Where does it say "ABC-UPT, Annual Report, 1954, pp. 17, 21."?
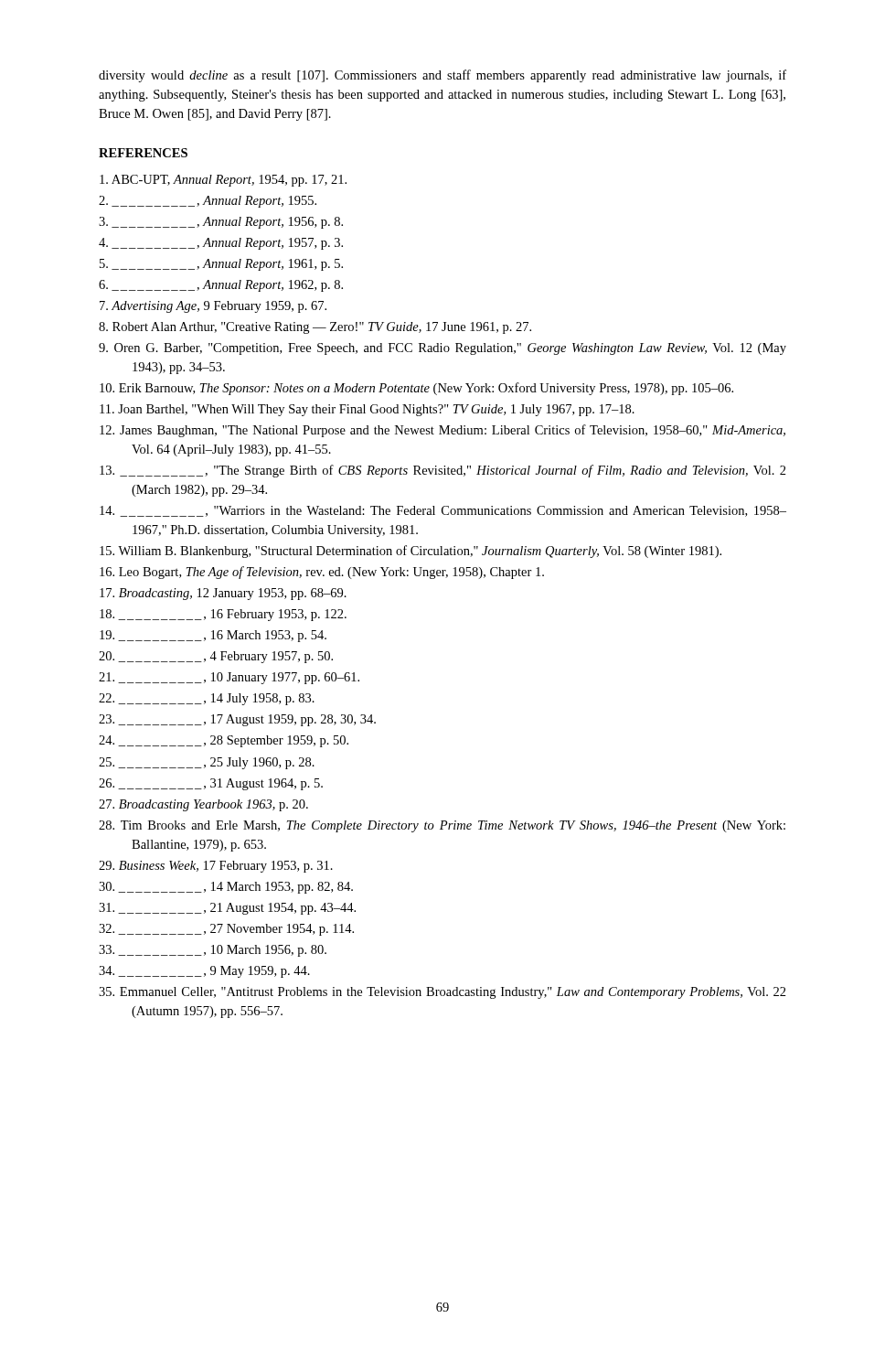Viewport: 885px width, 1372px height. [223, 179]
